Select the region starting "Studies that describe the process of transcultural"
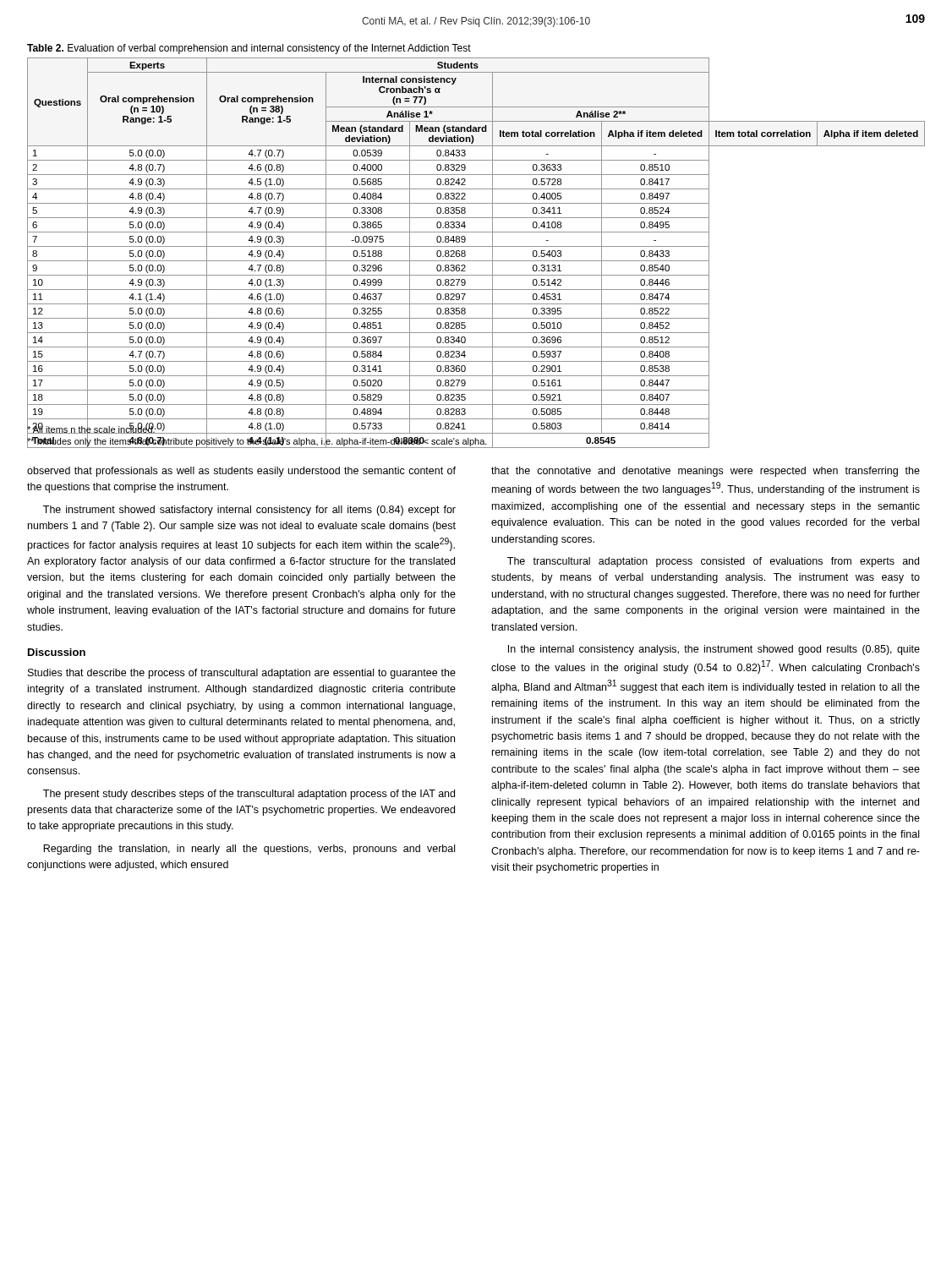Image resolution: width=952 pixels, height=1268 pixels. [x=241, y=769]
